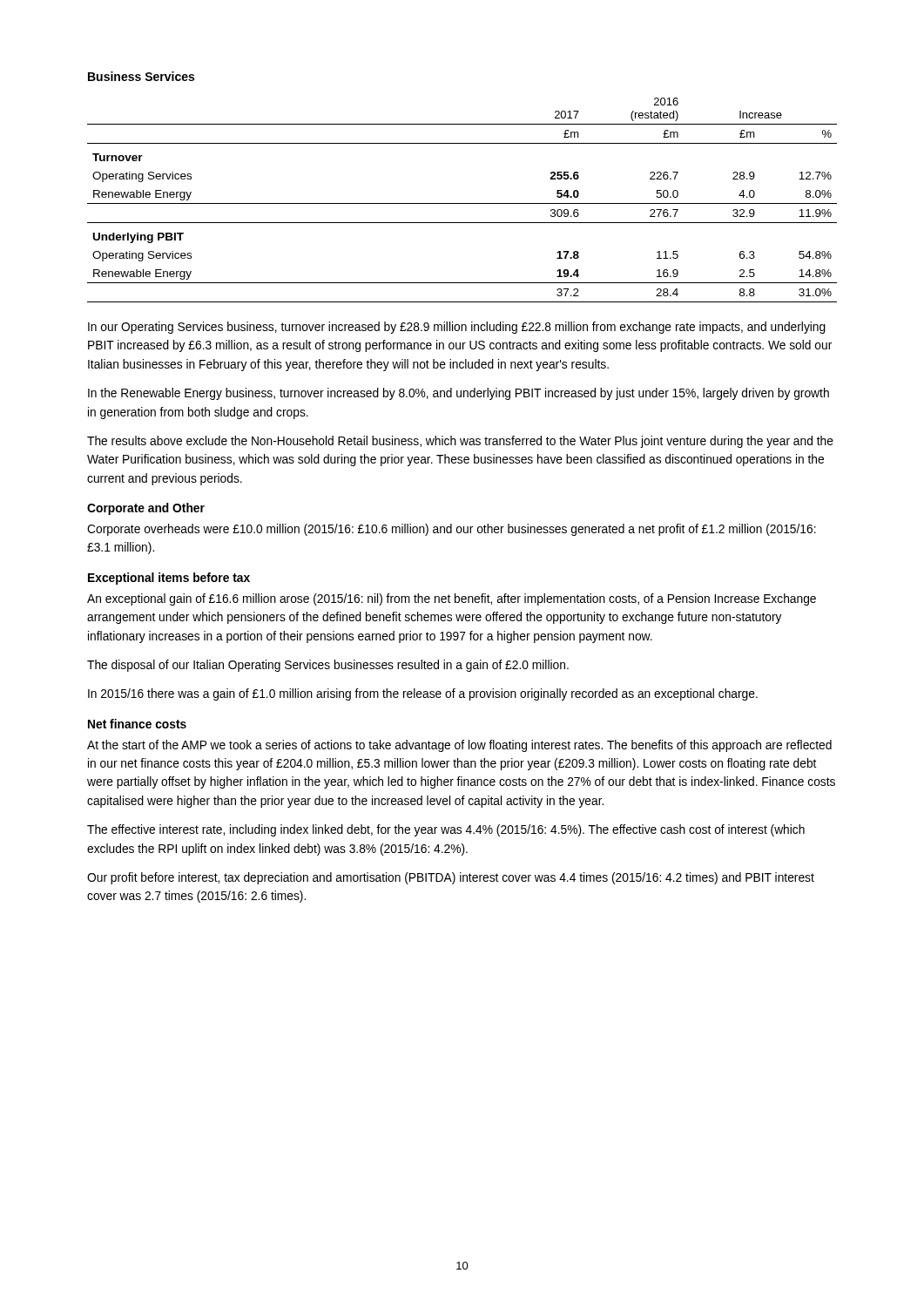
Task: Locate the table with the text "Underlying PBIT"
Action: (x=462, y=197)
